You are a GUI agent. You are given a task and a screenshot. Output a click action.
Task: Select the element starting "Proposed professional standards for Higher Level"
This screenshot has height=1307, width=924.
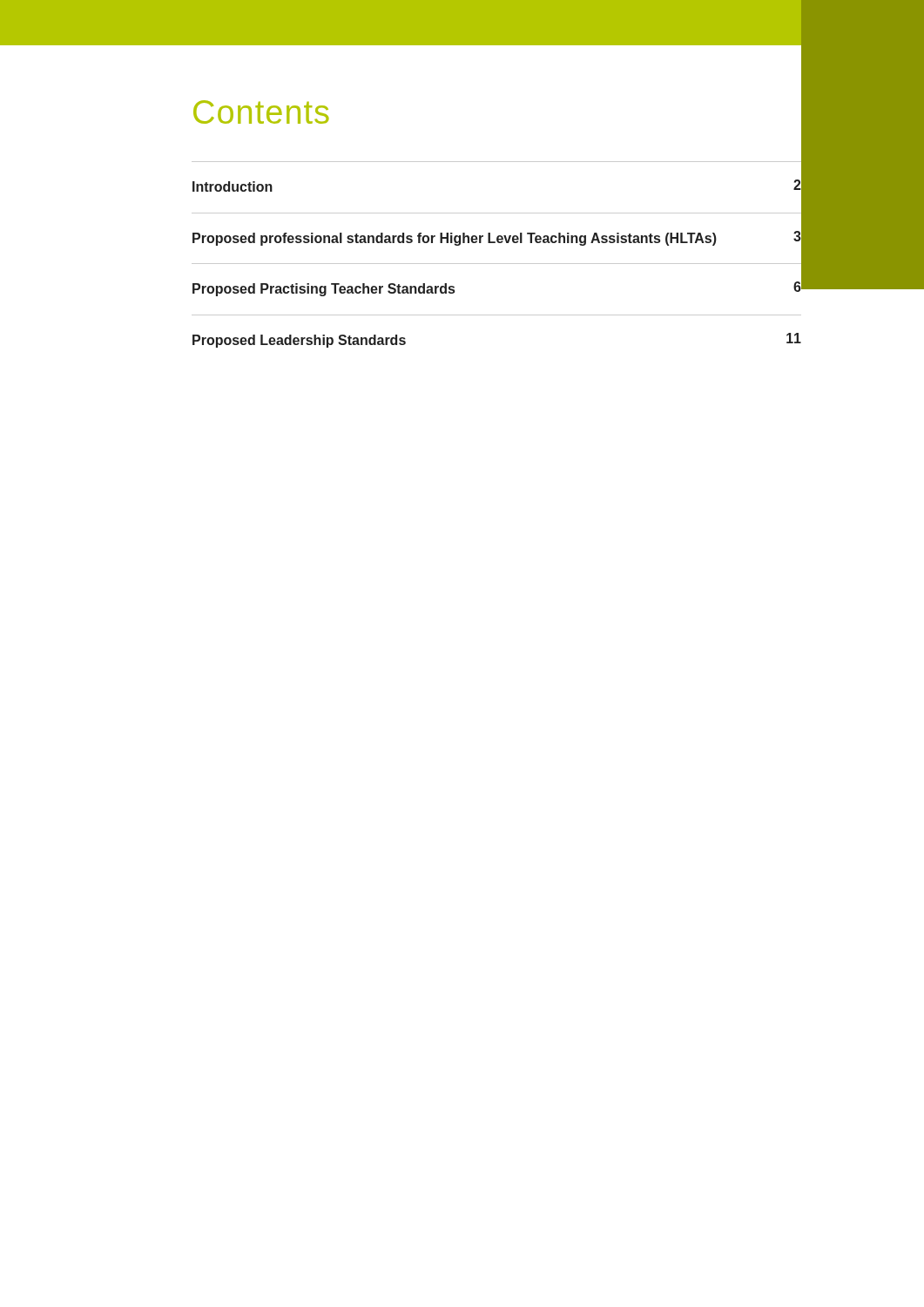coord(496,238)
